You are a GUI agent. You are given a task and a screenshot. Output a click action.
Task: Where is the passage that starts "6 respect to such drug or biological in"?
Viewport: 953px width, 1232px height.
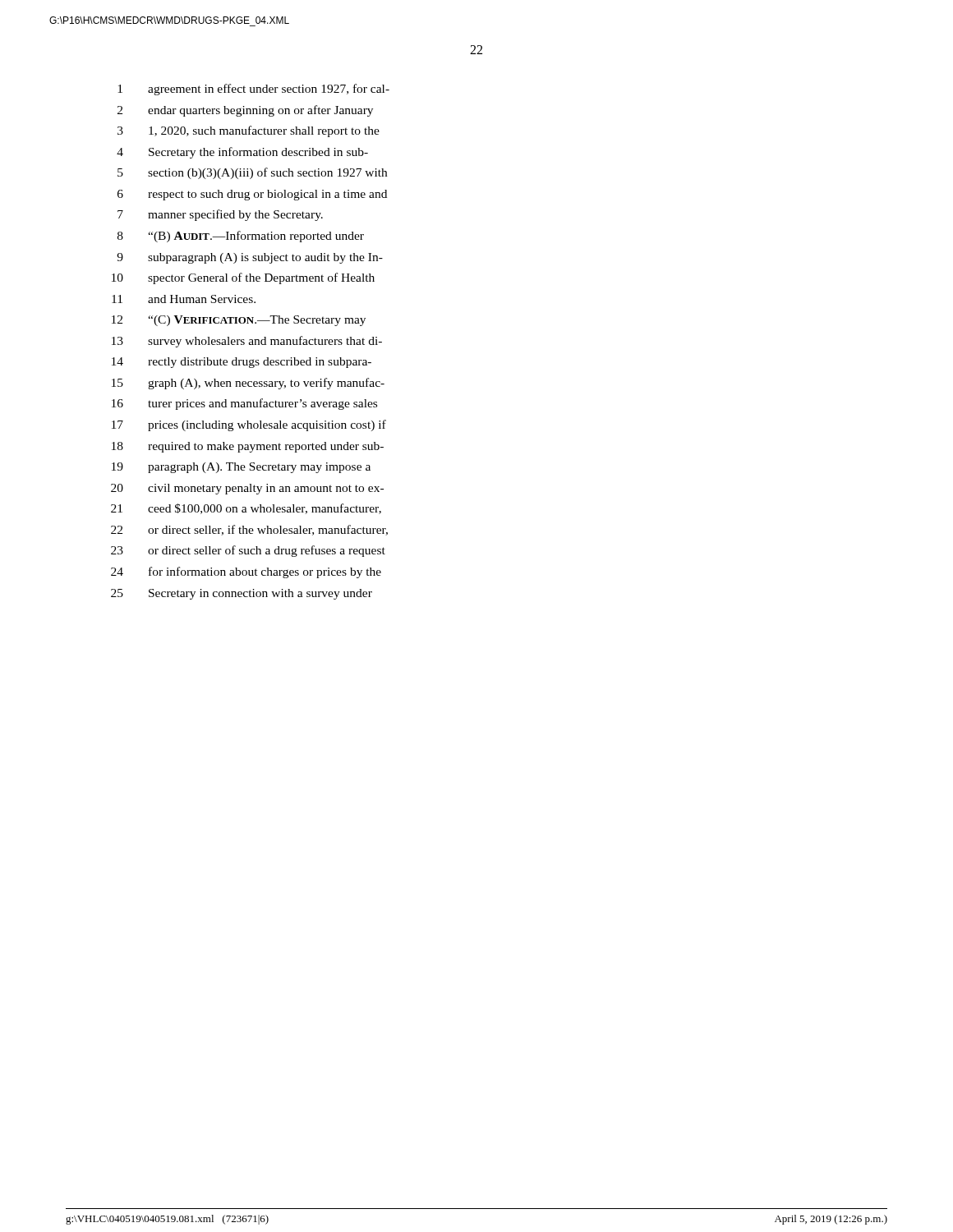click(252, 195)
